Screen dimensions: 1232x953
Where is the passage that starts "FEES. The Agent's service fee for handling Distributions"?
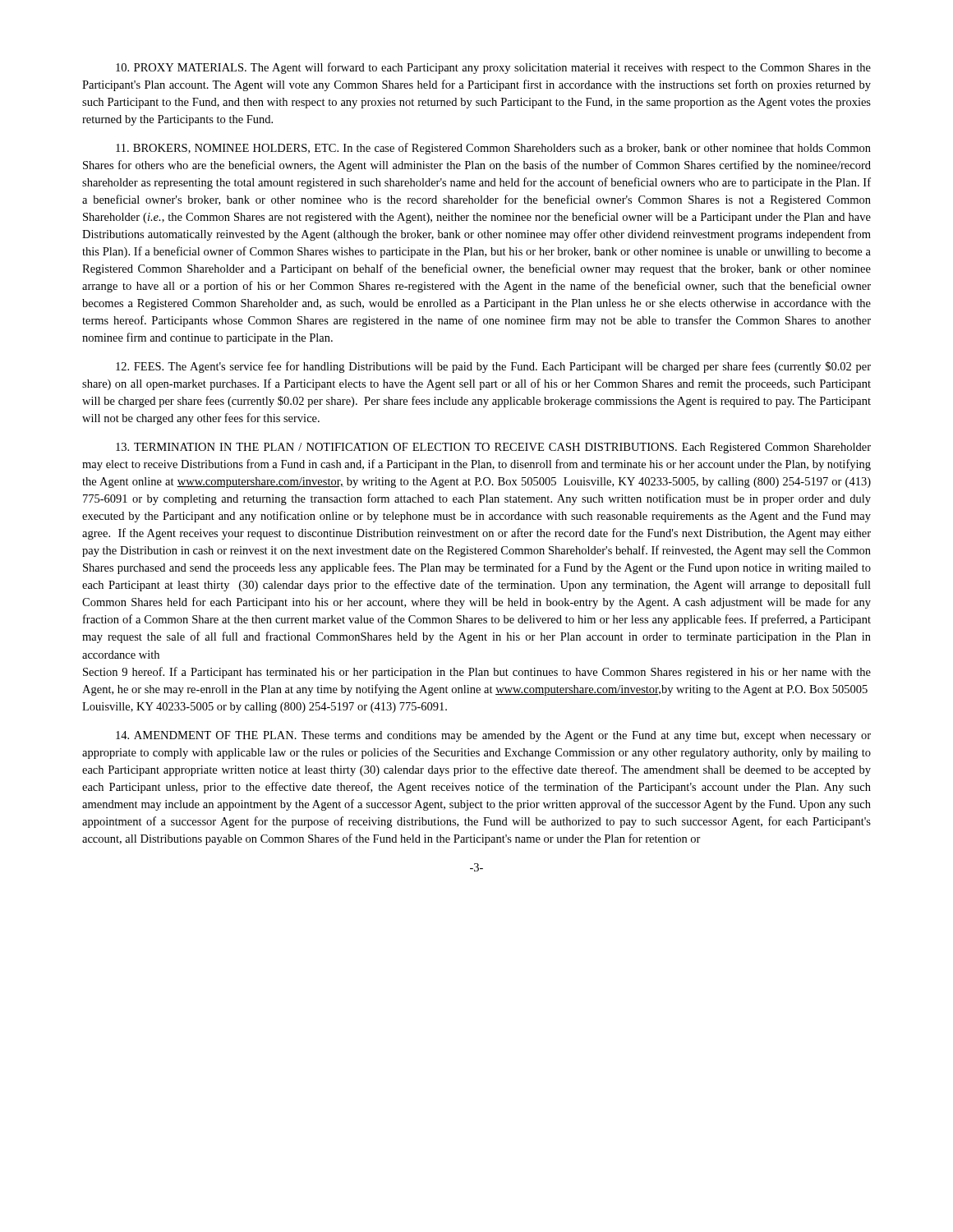tap(476, 392)
